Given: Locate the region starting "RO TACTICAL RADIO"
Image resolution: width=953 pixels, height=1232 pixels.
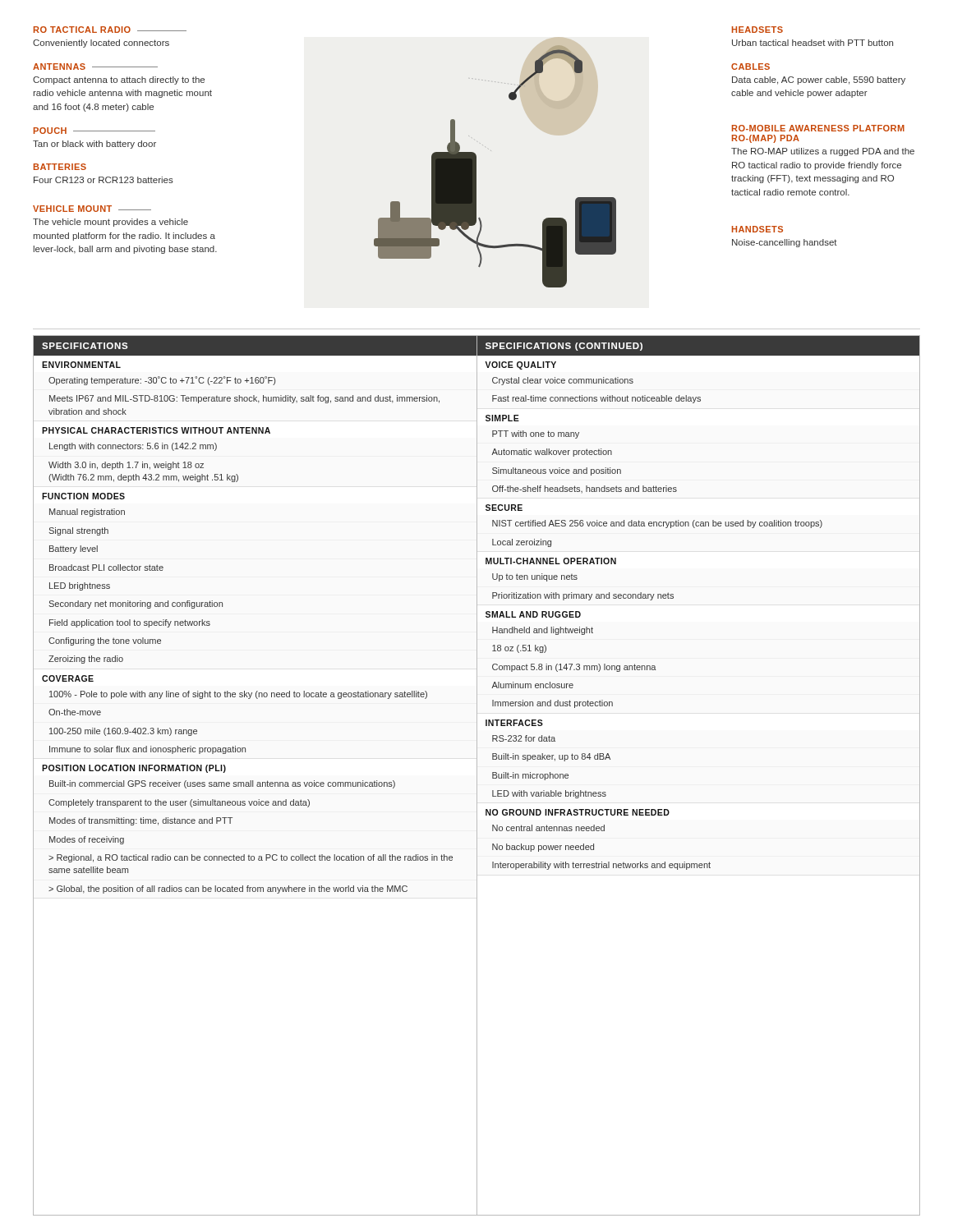Looking at the screenshot, I should pos(127,37).
